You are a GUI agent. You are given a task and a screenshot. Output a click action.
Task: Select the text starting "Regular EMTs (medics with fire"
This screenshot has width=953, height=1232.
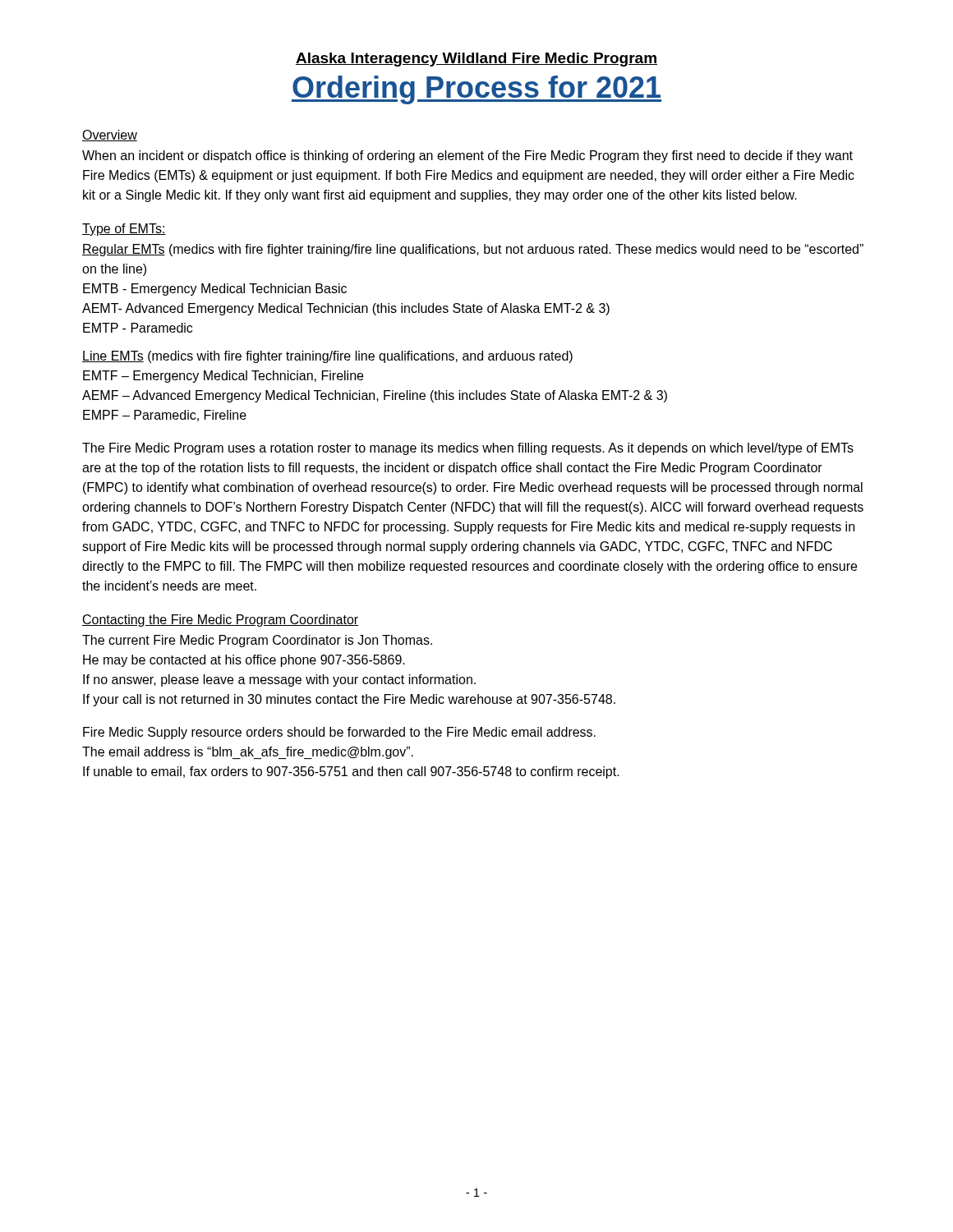[x=473, y=250]
